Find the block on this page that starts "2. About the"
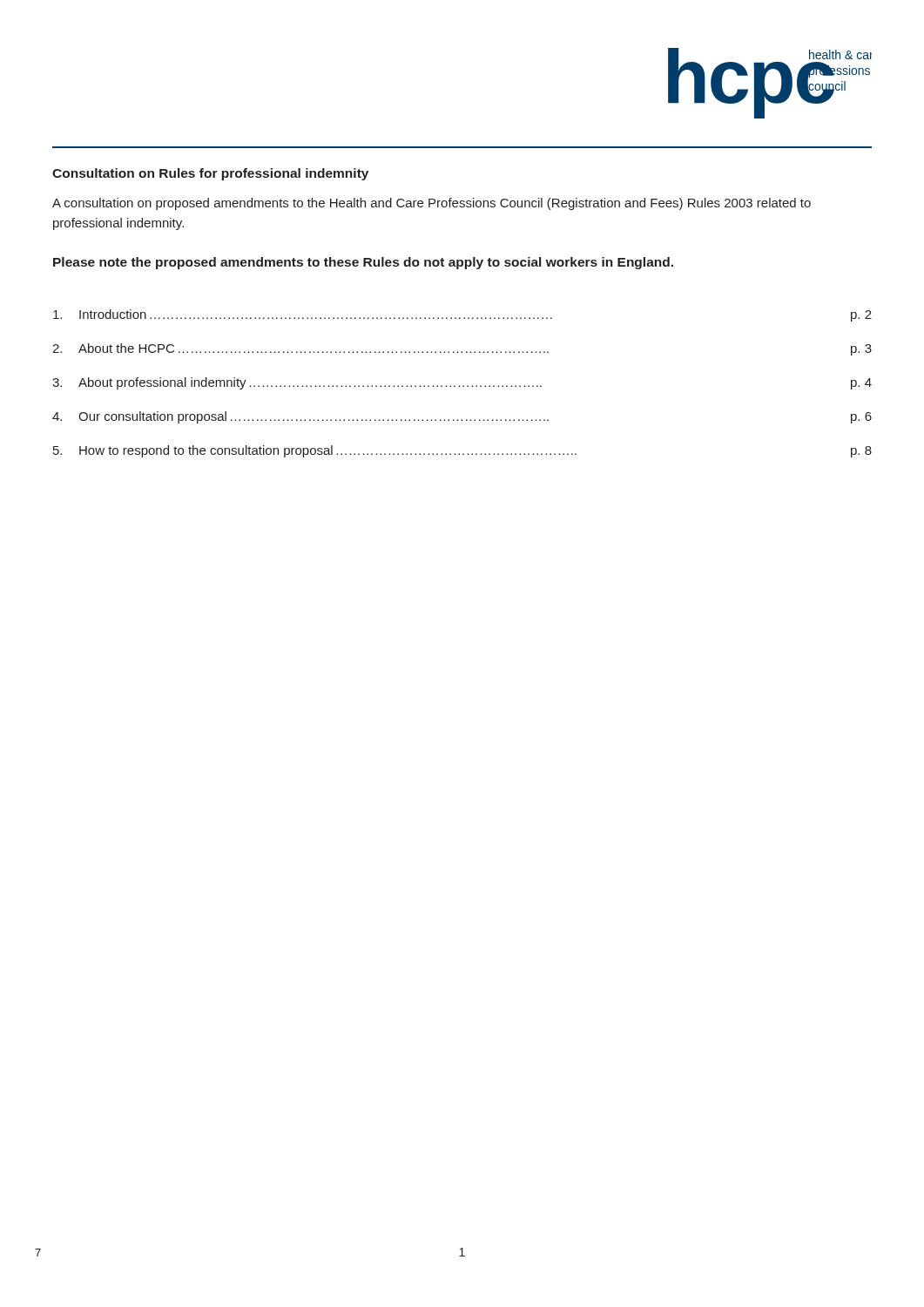The width and height of the screenshot is (924, 1307). point(462,348)
